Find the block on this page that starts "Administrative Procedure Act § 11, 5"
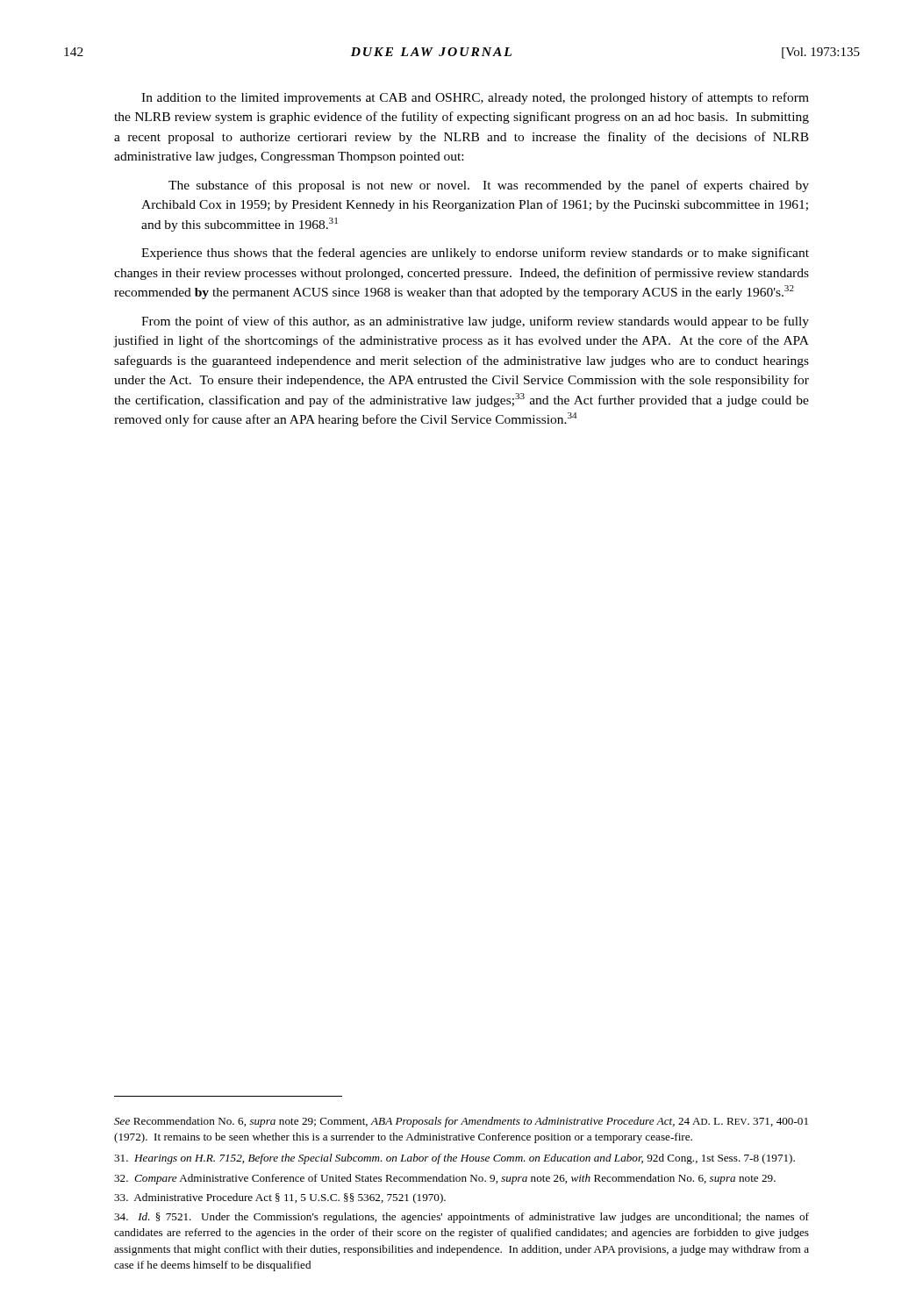923x1316 pixels. coord(280,1198)
